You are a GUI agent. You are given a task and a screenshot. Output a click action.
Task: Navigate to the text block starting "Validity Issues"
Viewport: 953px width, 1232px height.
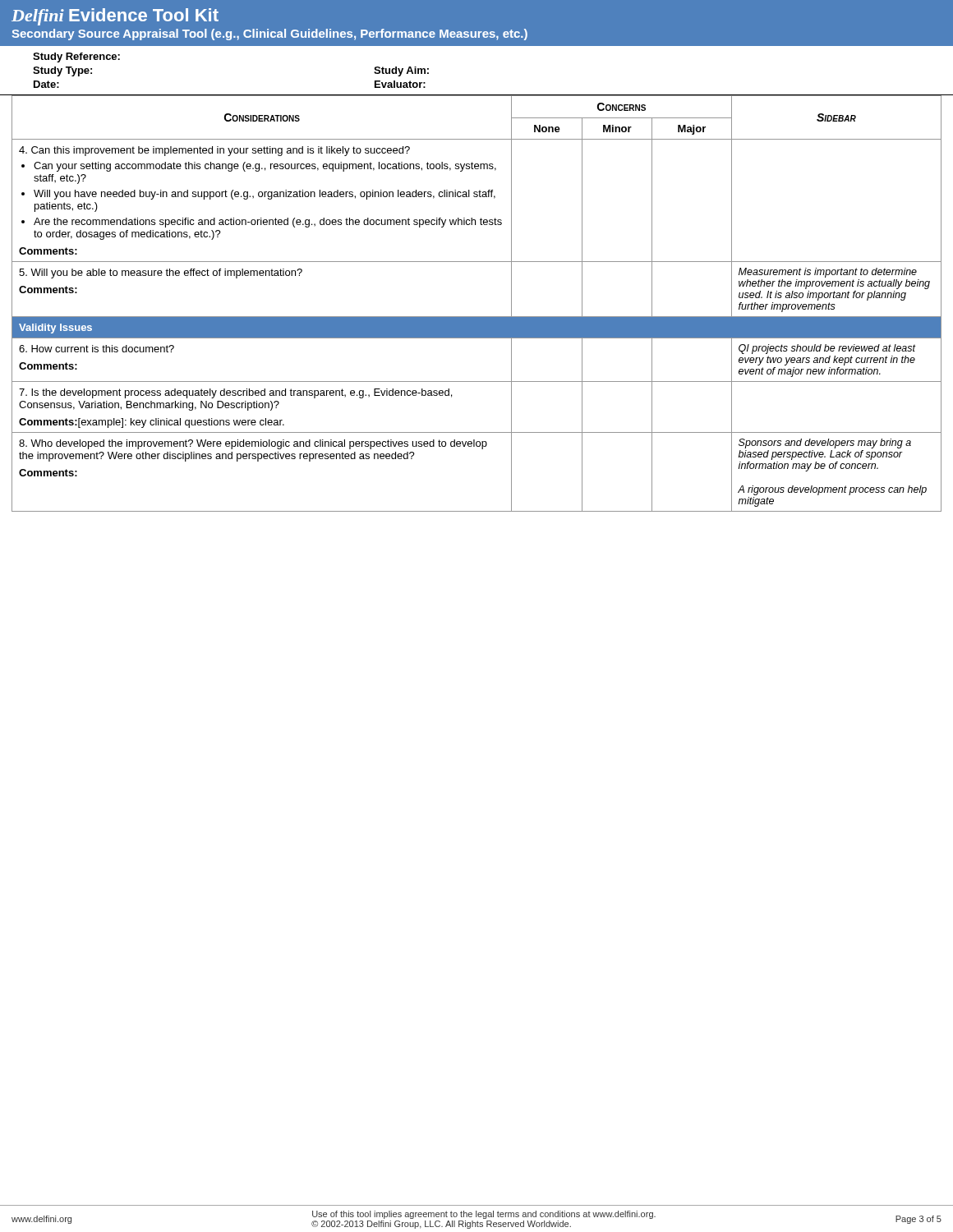(x=56, y=327)
